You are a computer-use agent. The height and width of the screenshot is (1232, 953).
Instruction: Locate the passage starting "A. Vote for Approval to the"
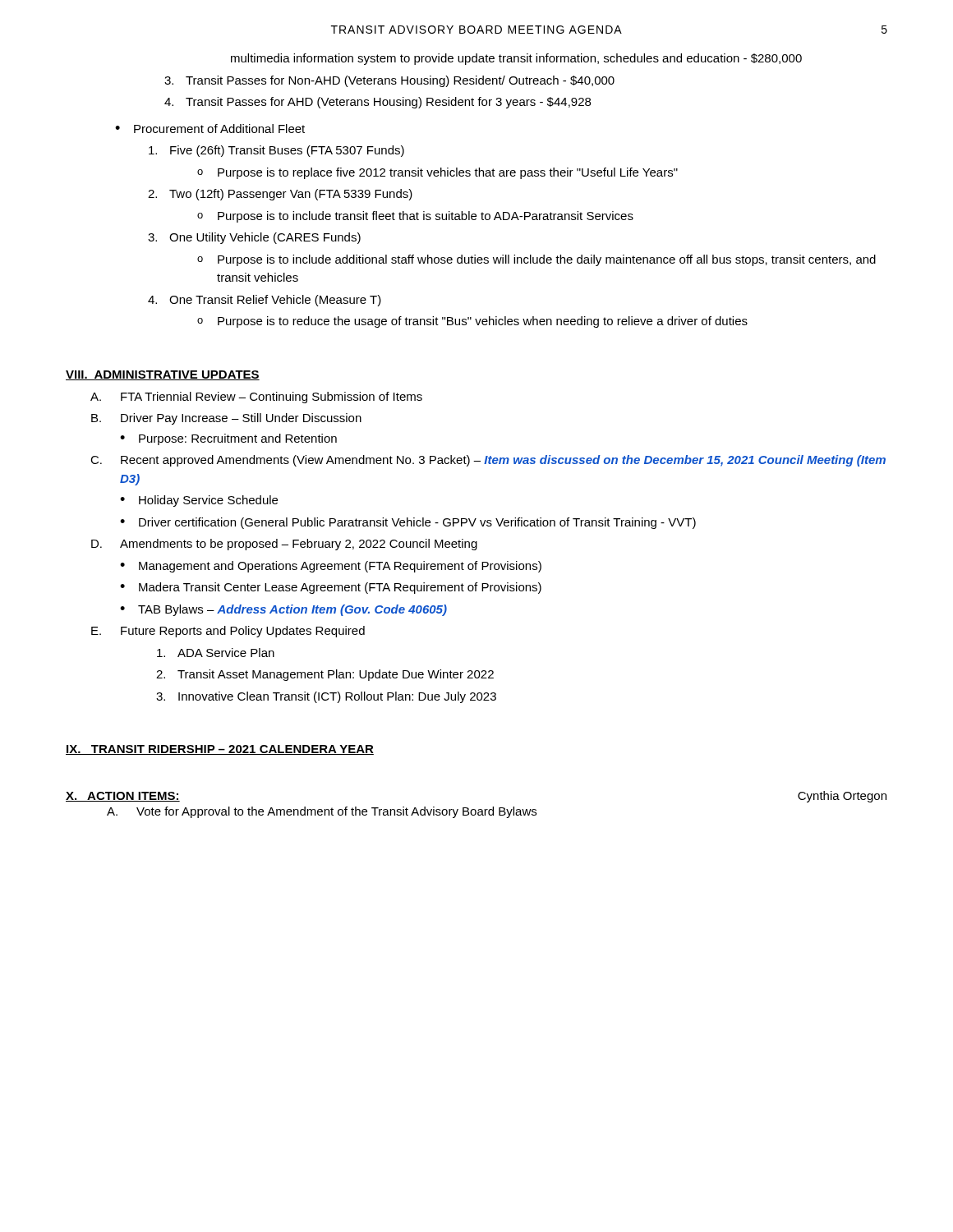[322, 812]
